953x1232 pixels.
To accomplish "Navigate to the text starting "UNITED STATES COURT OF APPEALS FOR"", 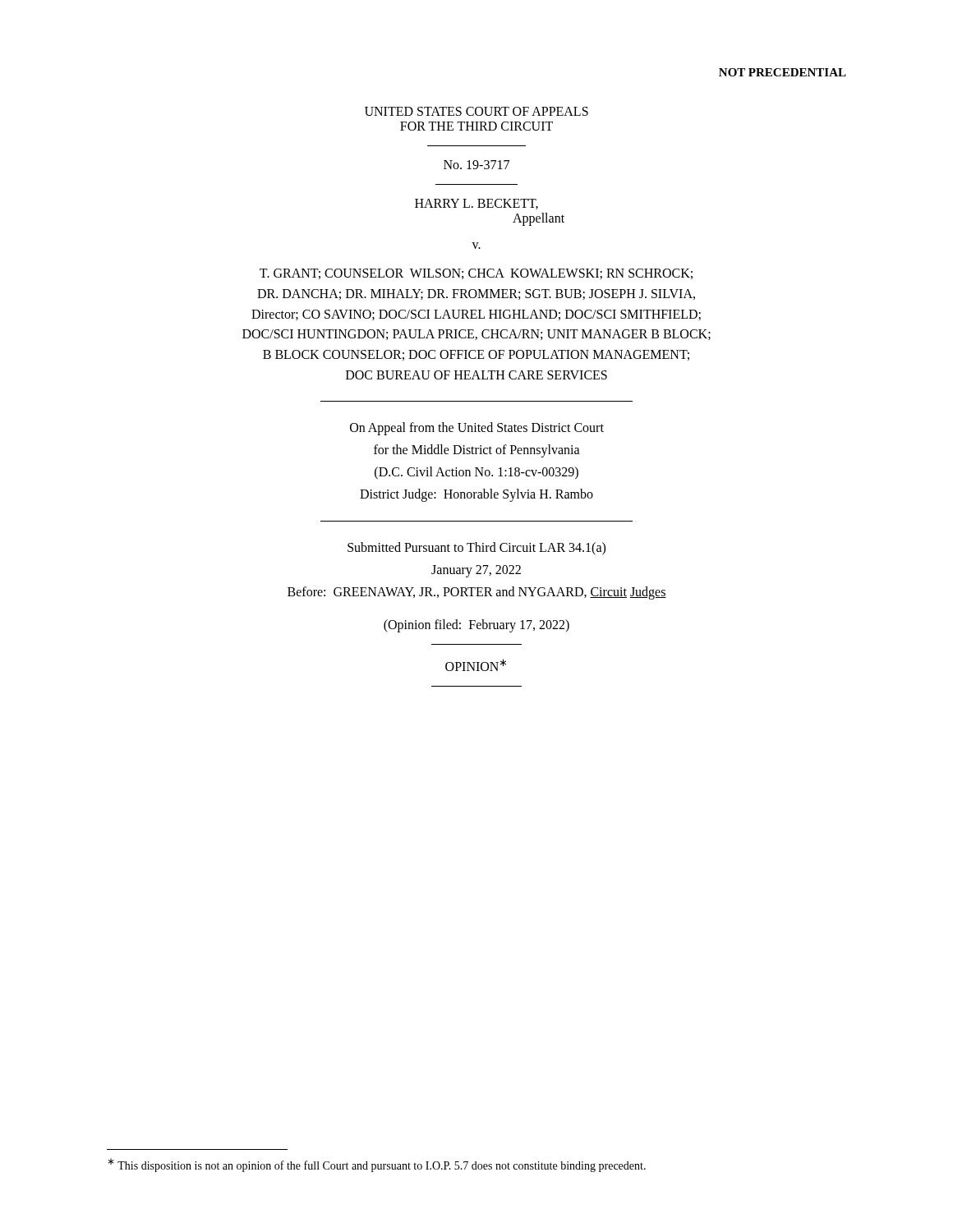I will pos(476,119).
